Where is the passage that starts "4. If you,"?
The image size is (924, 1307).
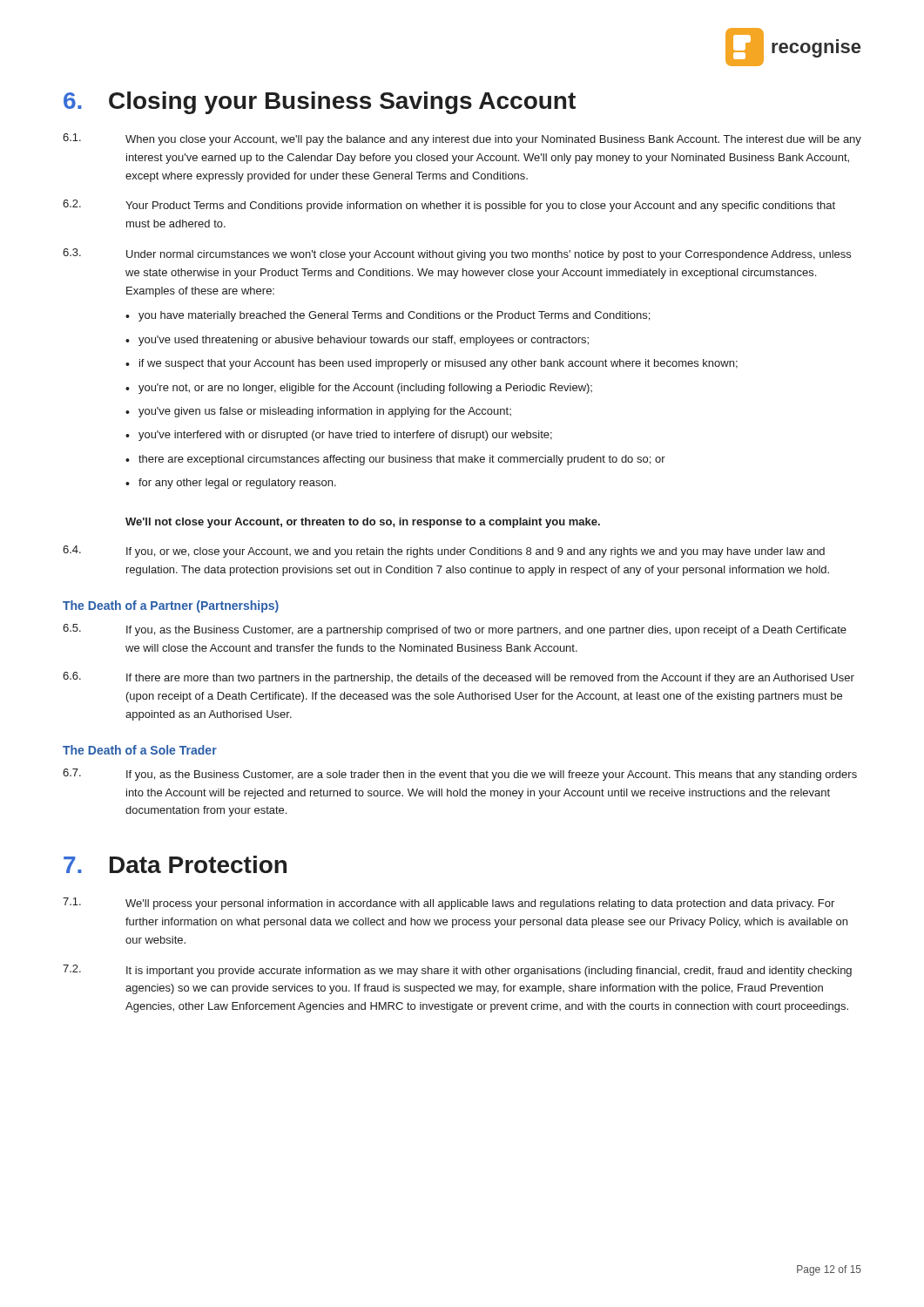(462, 561)
